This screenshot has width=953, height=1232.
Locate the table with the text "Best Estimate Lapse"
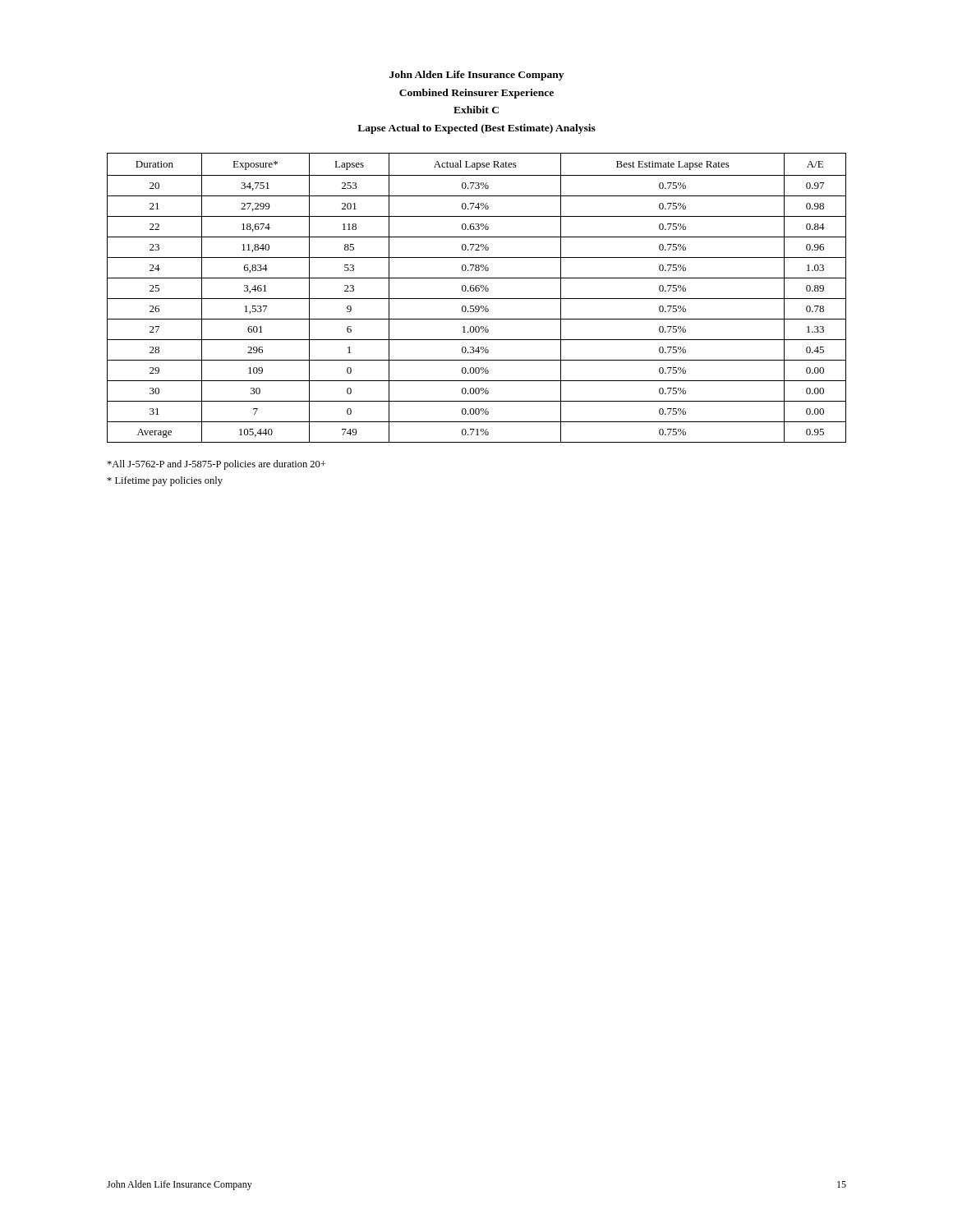(476, 298)
